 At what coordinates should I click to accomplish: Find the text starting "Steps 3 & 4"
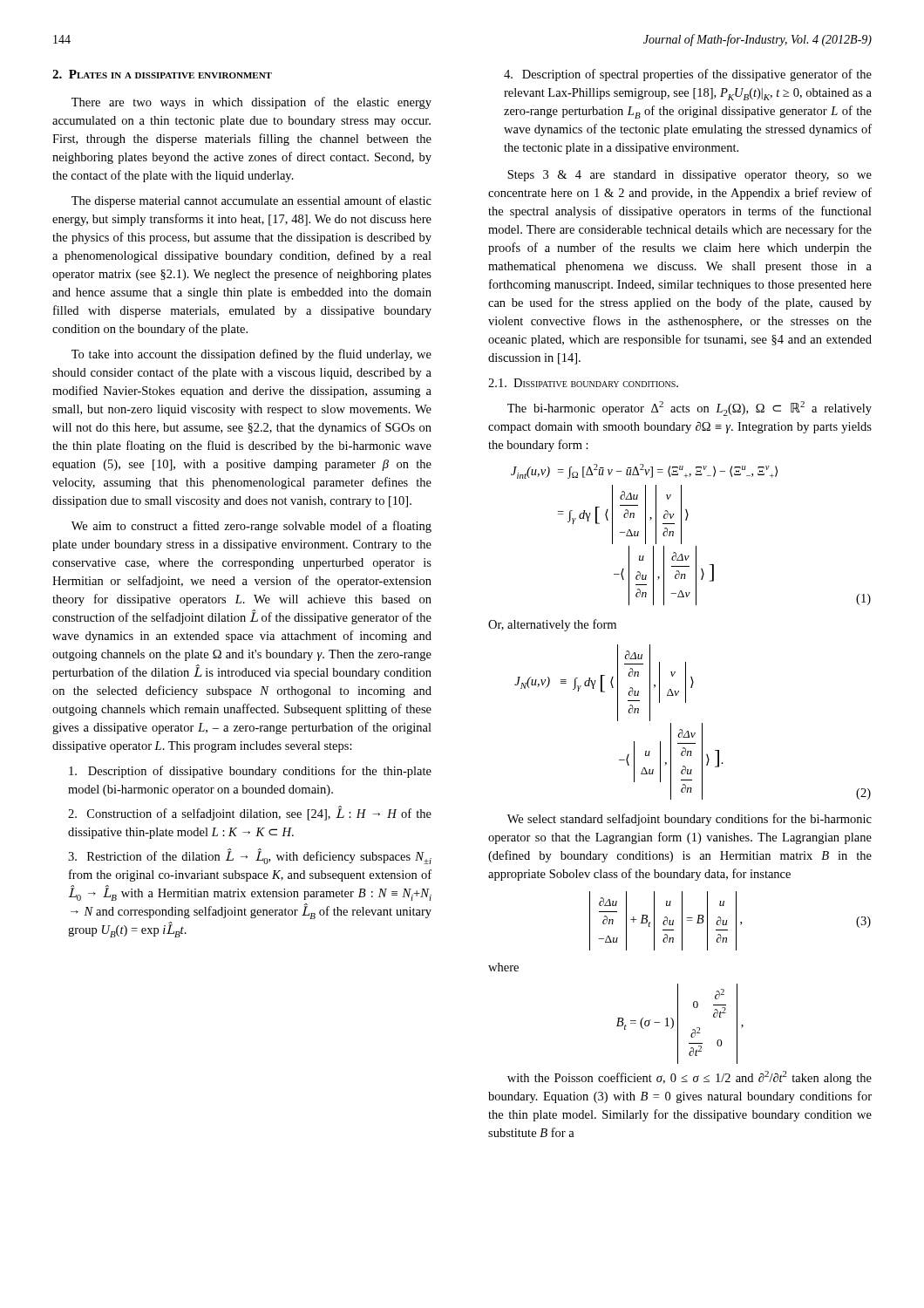pos(680,267)
